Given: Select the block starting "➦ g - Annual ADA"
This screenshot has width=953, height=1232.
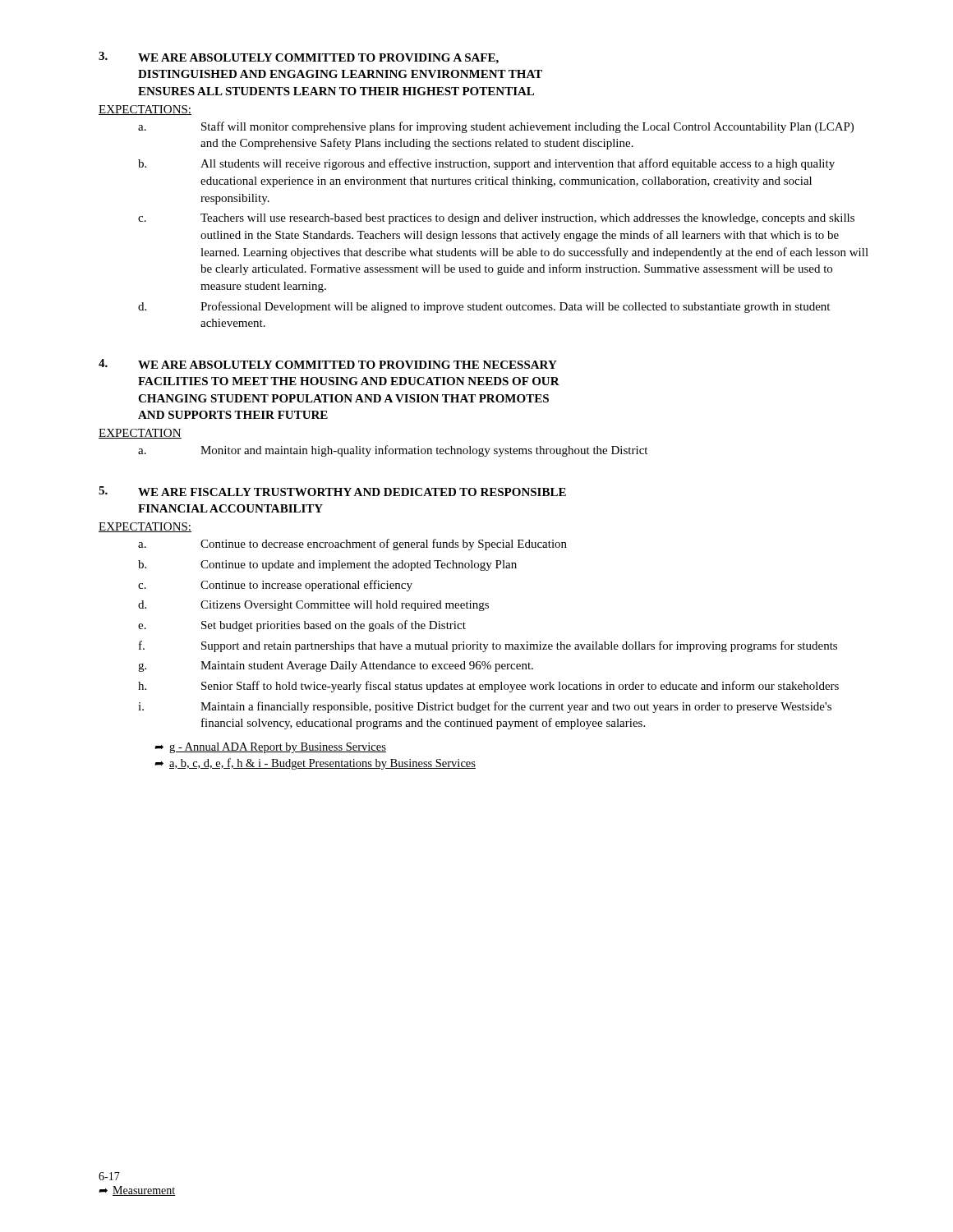Looking at the screenshot, I should pyautogui.click(x=270, y=748).
